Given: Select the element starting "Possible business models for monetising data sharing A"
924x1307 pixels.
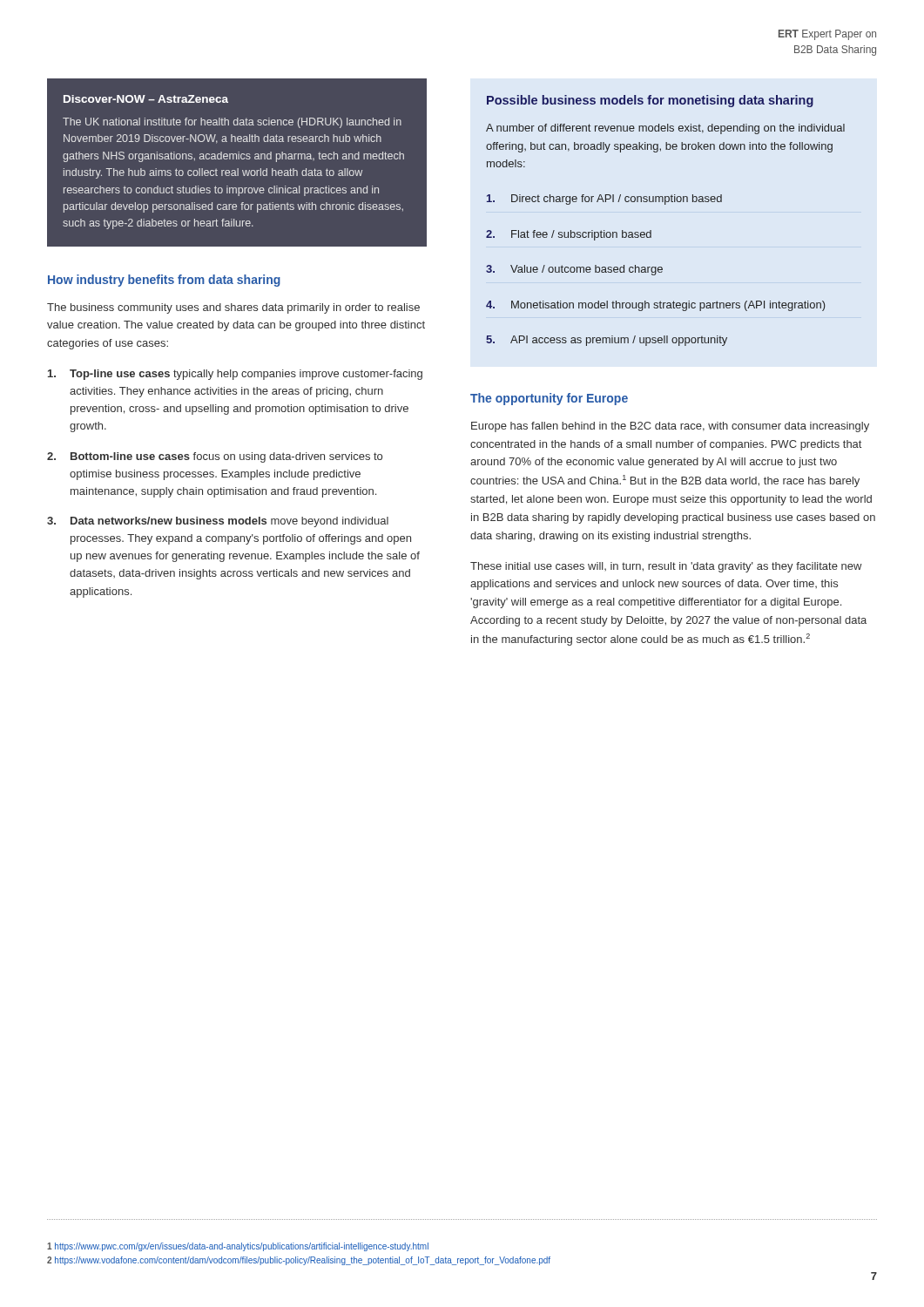Looking at the screenshot, I should tap(650, 101).
